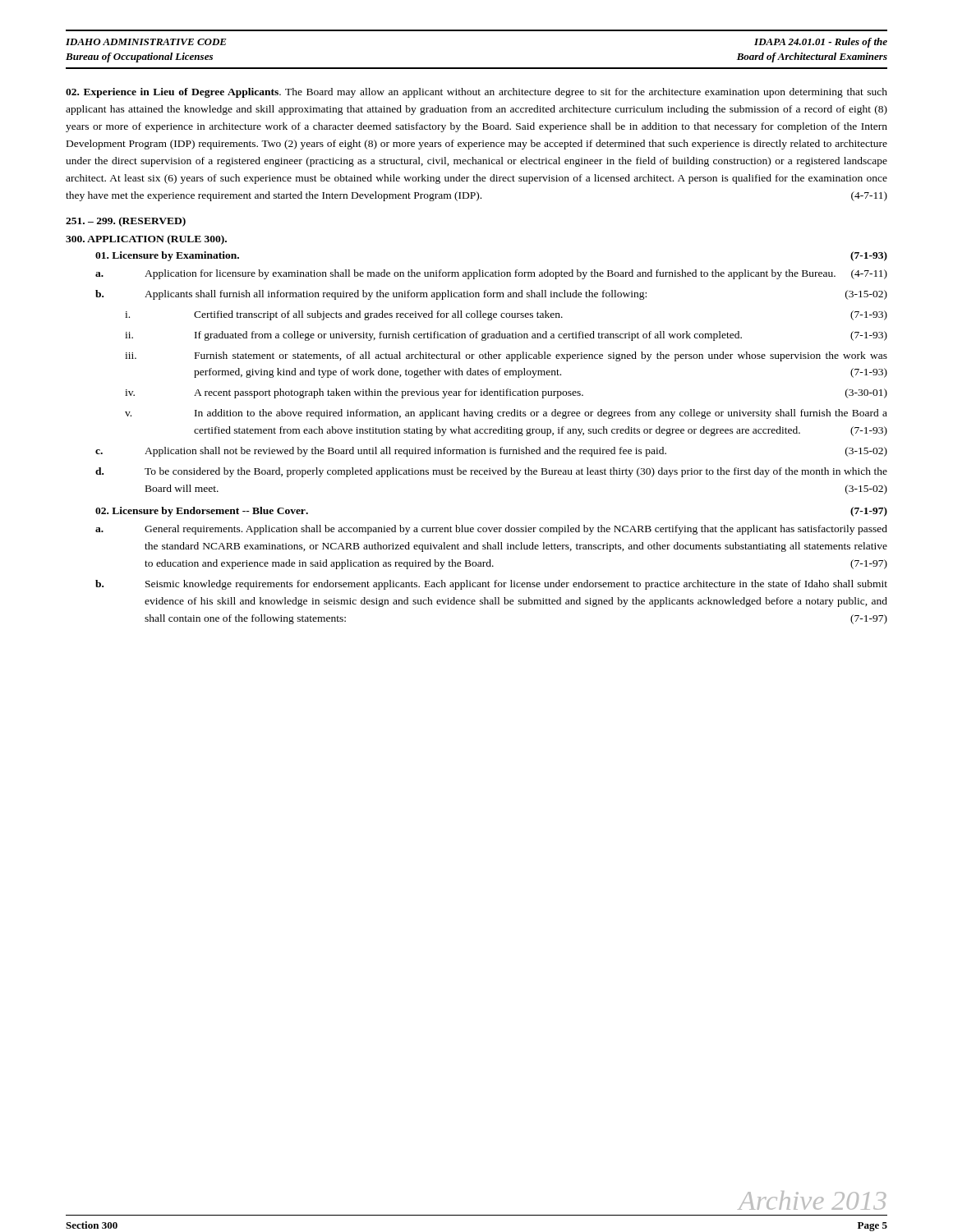The width and height of the screenshot is (953, 1232).
Task: Click on the text block starting "251. – 299. (RESERVED)"
Action: click(x=126, y=220)
